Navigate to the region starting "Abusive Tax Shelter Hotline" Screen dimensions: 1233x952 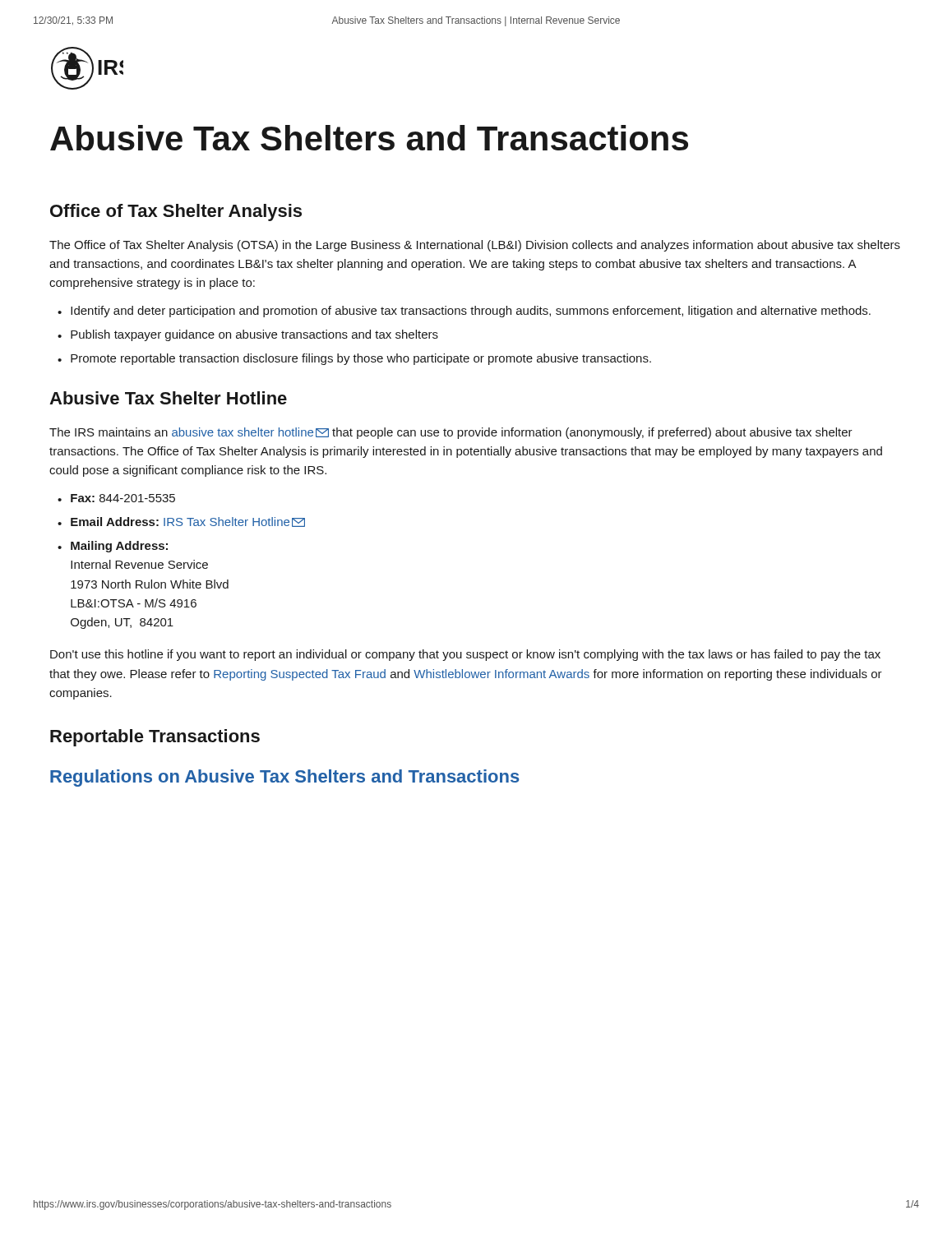[x=168, y=399]
